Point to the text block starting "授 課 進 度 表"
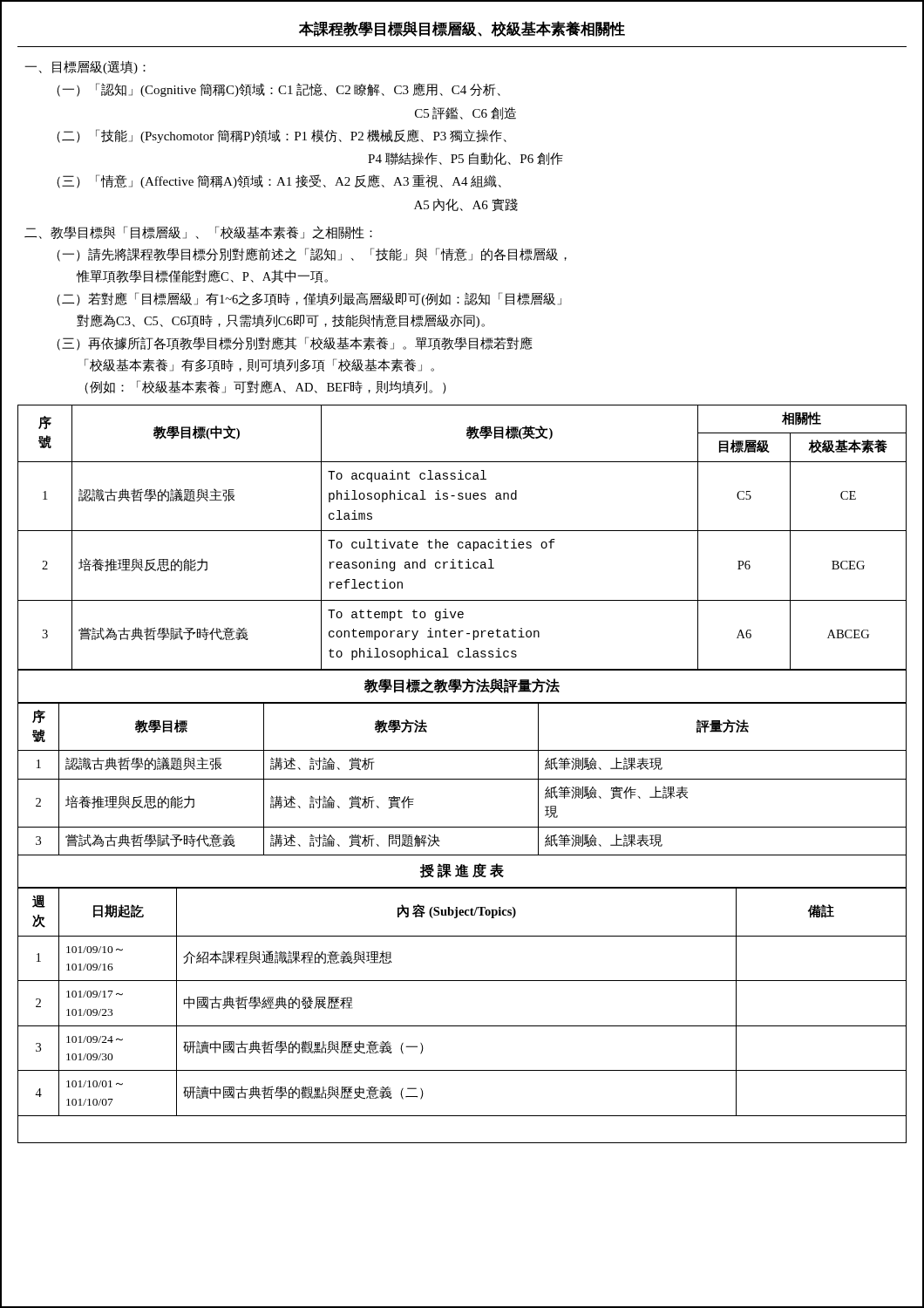 click(462, 872)
